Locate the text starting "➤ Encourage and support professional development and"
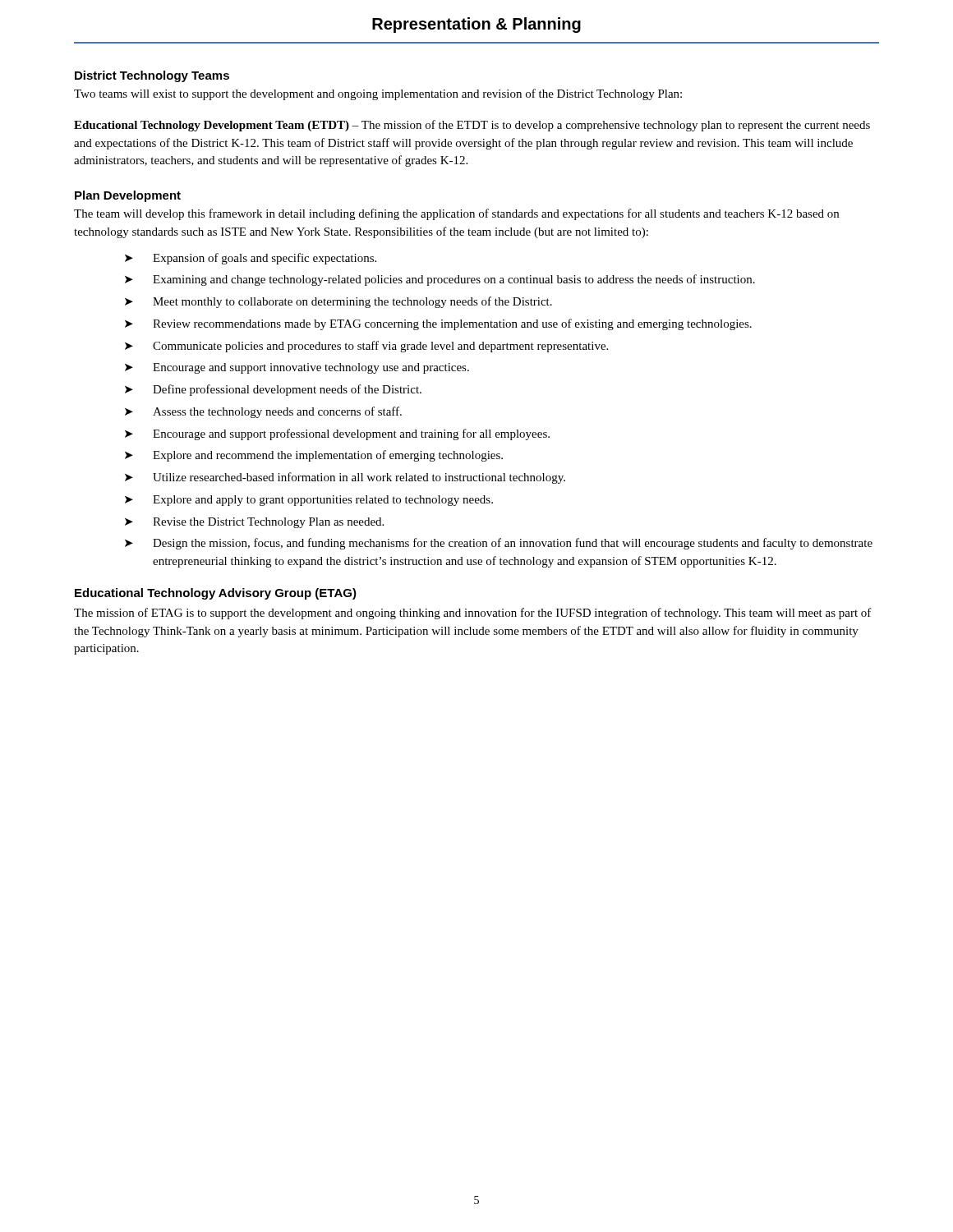Image resolution: width=953 pixels, height=1232 pixels. [x=501, y=434]
